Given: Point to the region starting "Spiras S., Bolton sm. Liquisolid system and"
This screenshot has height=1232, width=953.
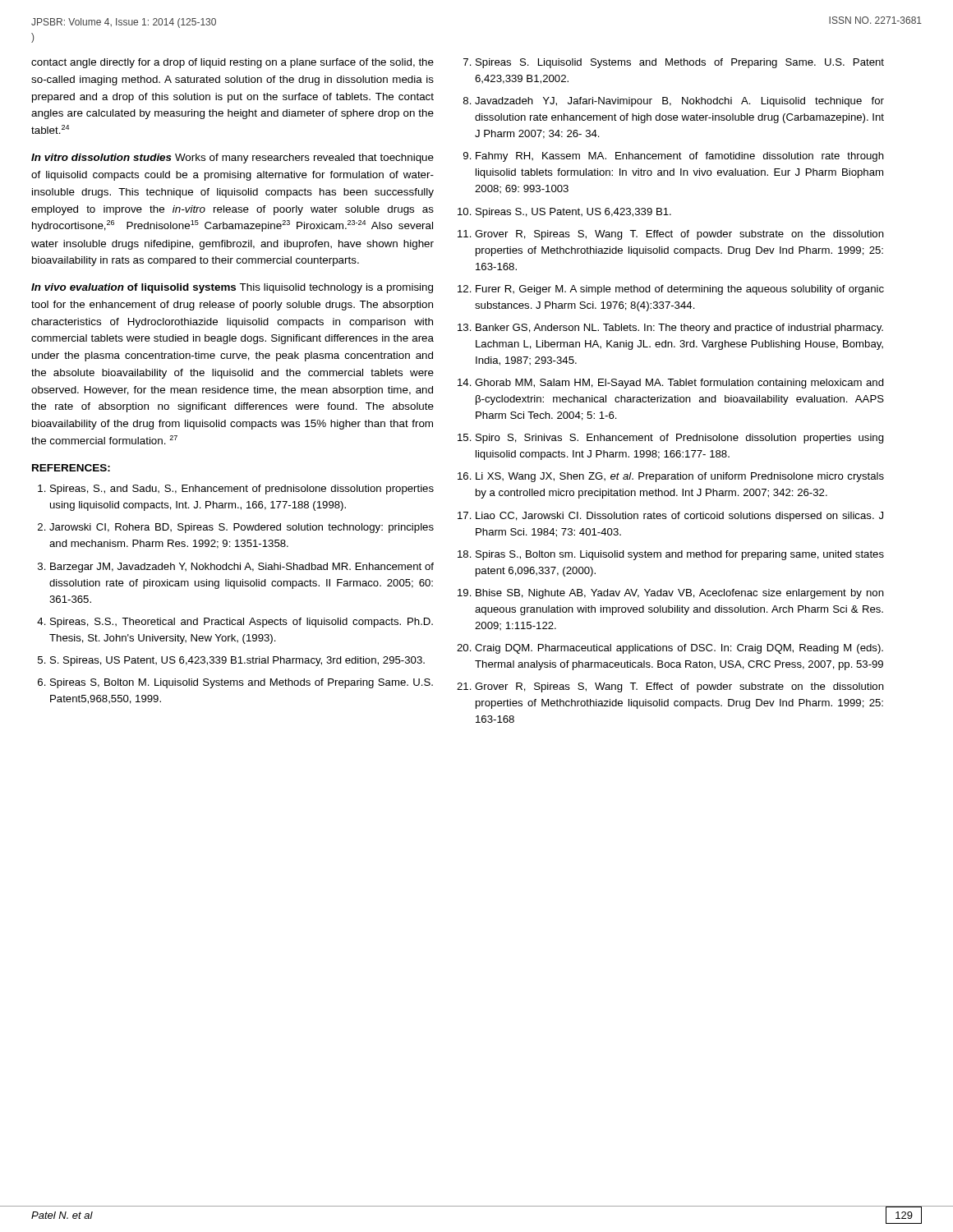Looking at the screenshot, I should (679, 562).
